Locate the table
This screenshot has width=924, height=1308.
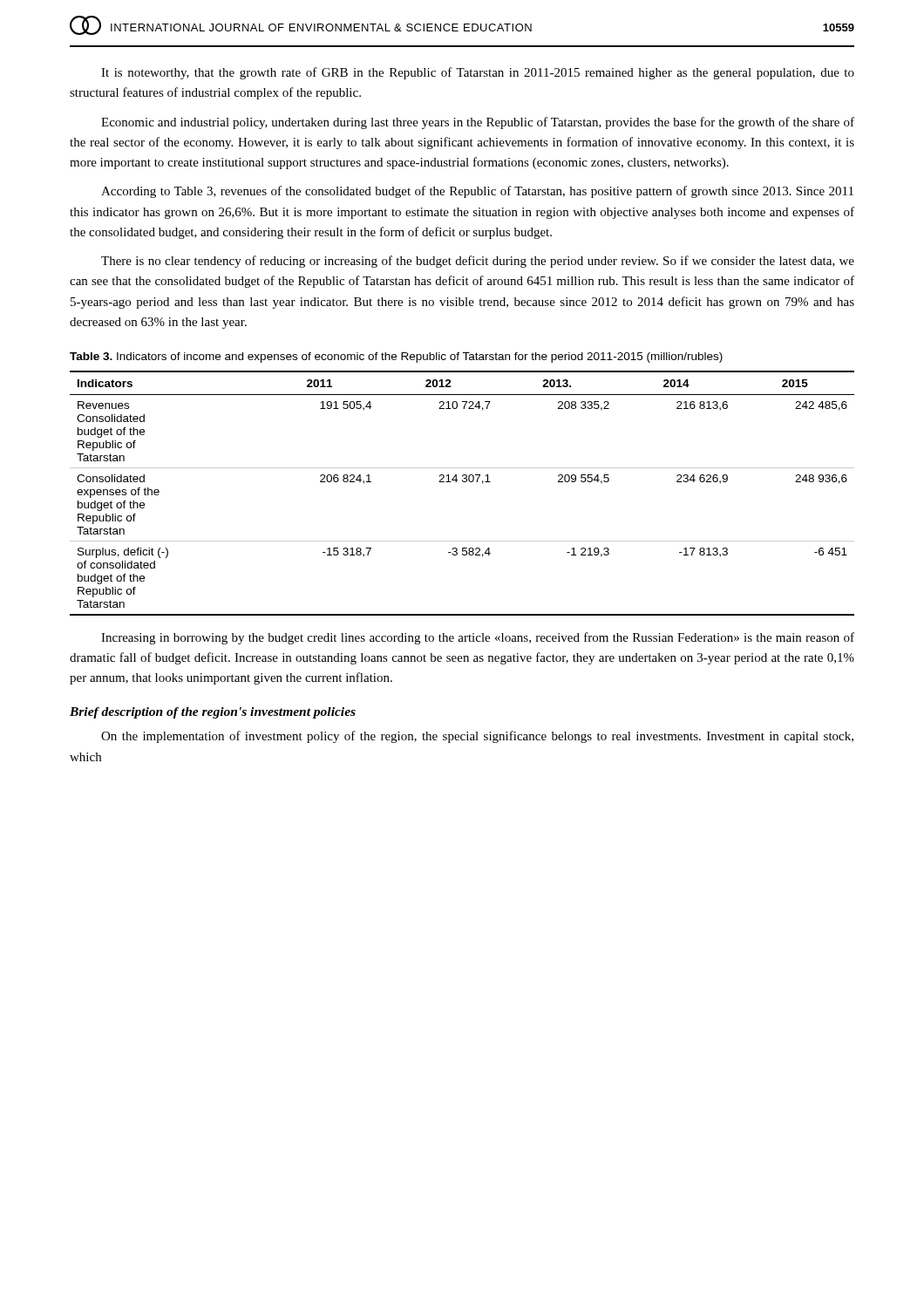click(x=462, y=493)
